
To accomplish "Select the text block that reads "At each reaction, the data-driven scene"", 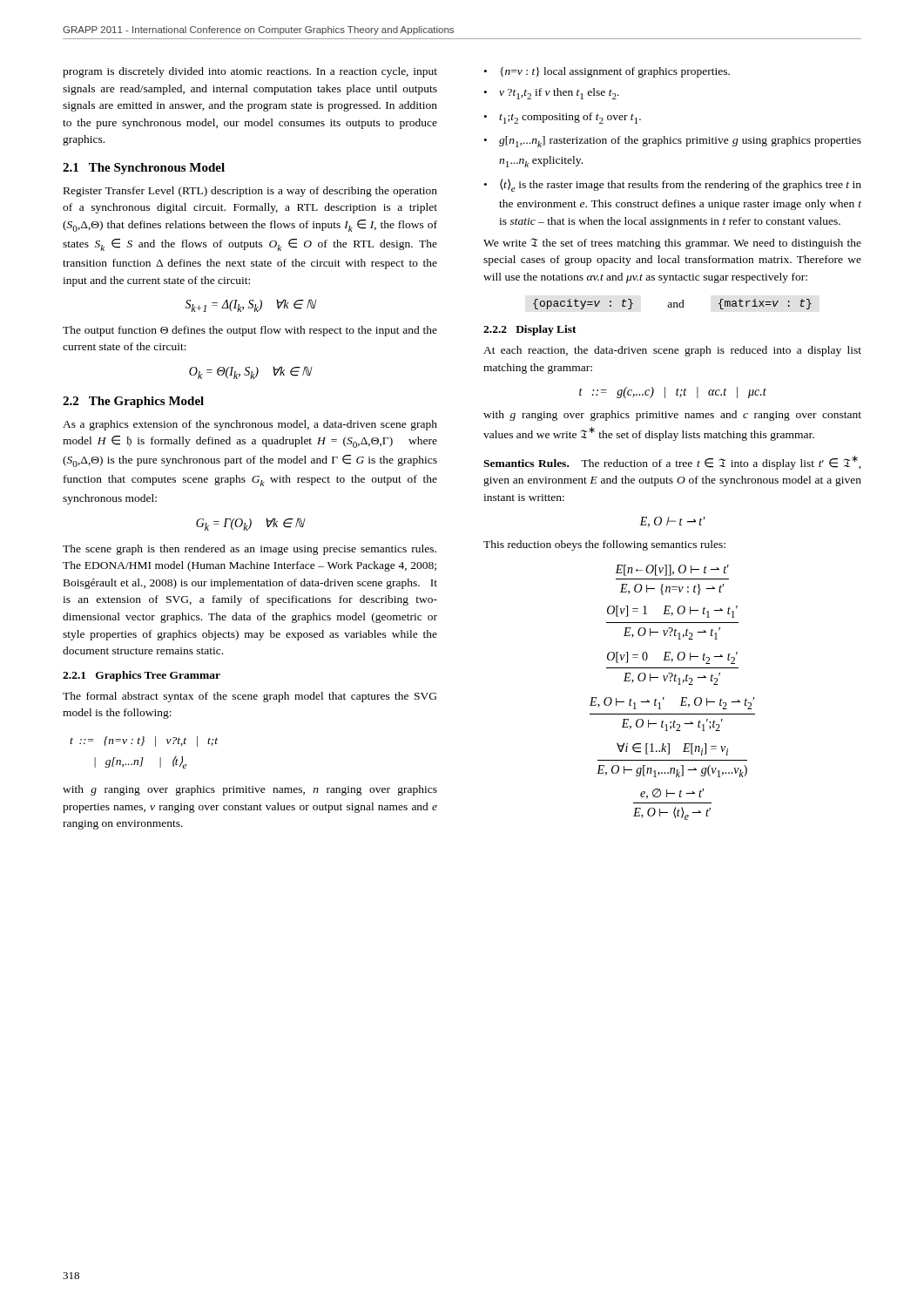I will tap(672, 359).
